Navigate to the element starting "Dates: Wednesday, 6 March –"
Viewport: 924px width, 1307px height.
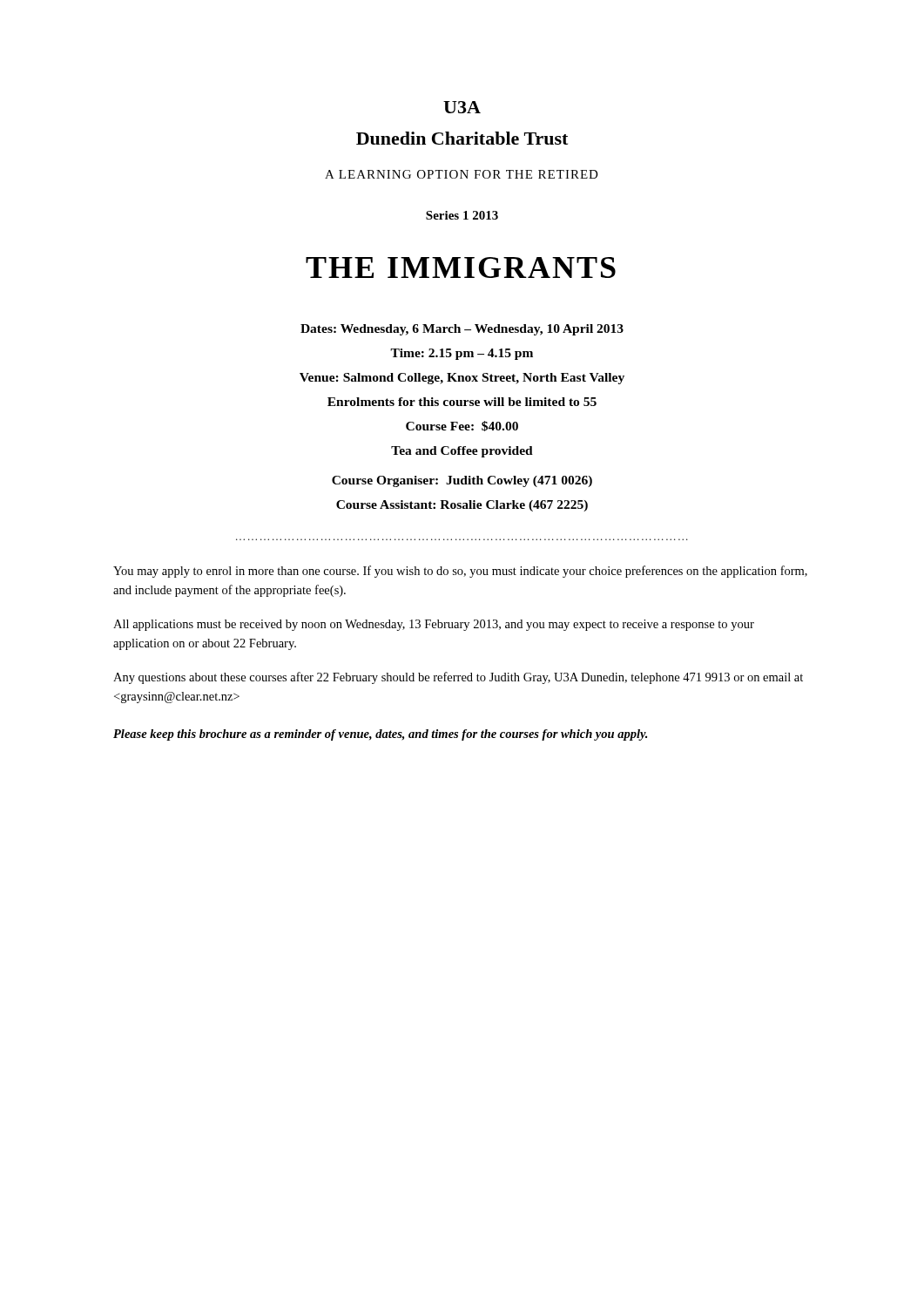(x=462, y=328)
